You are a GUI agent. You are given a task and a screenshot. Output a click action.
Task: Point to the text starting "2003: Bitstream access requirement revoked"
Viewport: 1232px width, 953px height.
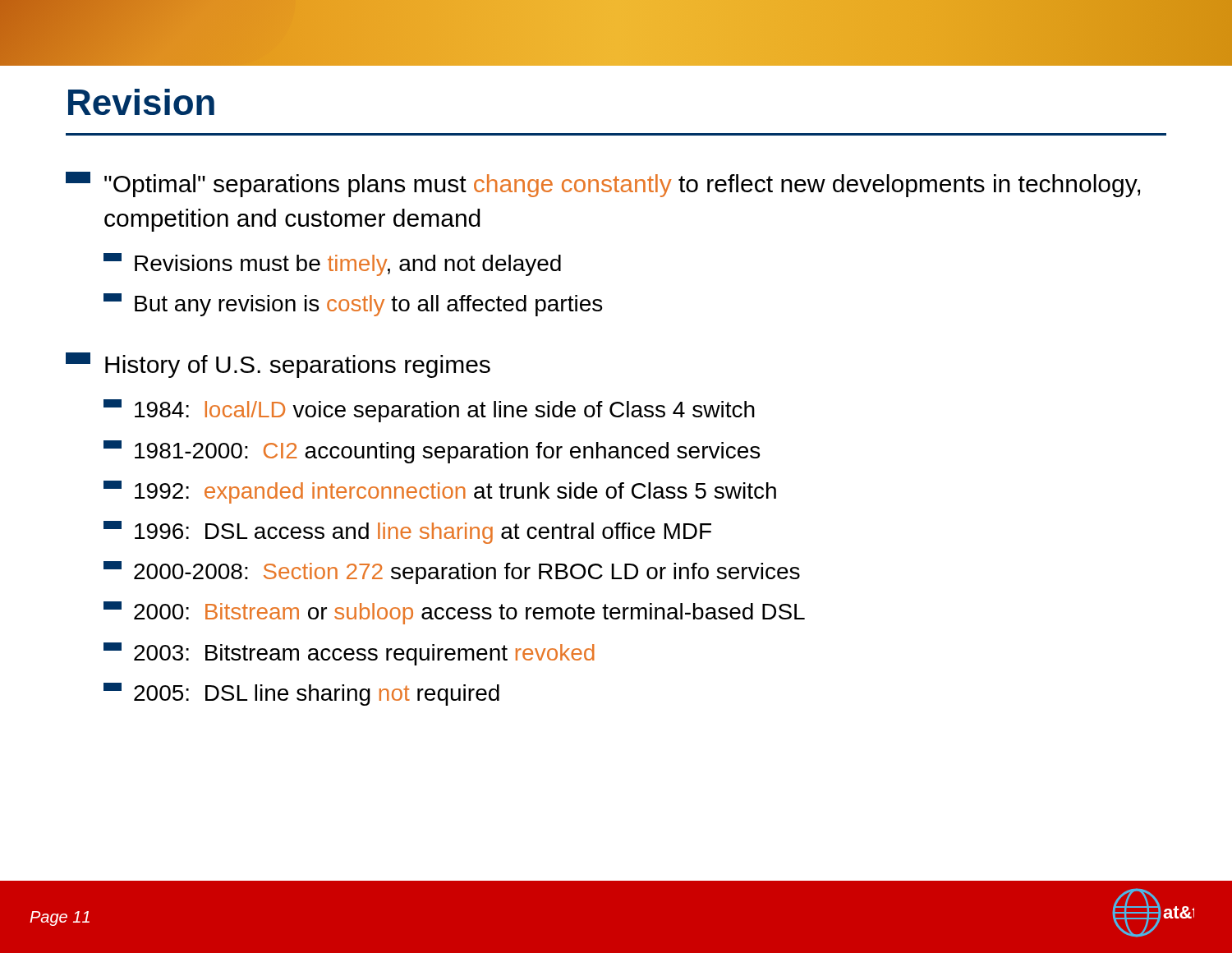click(350, 652)
